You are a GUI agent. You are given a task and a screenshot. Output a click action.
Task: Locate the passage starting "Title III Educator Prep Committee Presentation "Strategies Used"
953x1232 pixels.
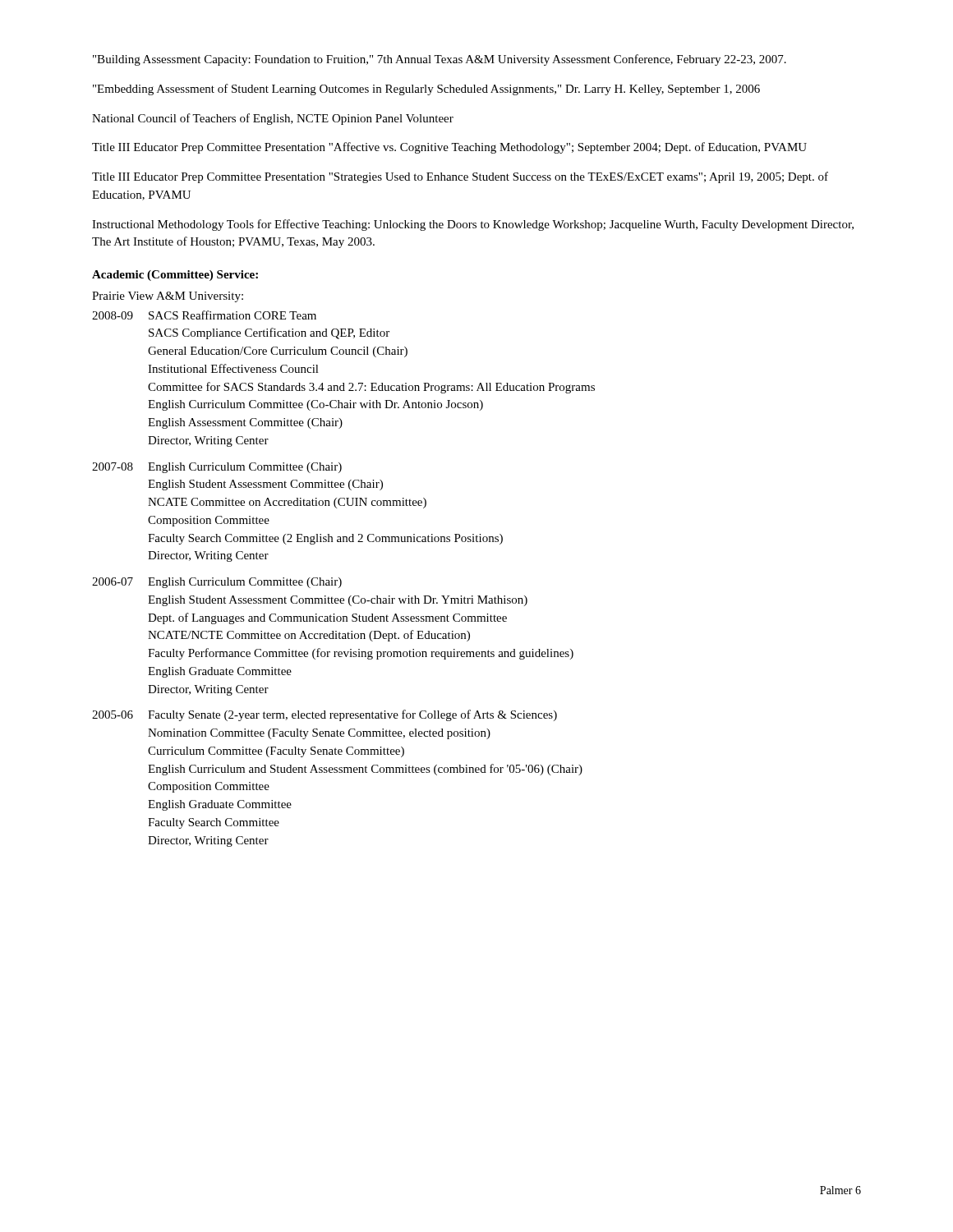460,186
